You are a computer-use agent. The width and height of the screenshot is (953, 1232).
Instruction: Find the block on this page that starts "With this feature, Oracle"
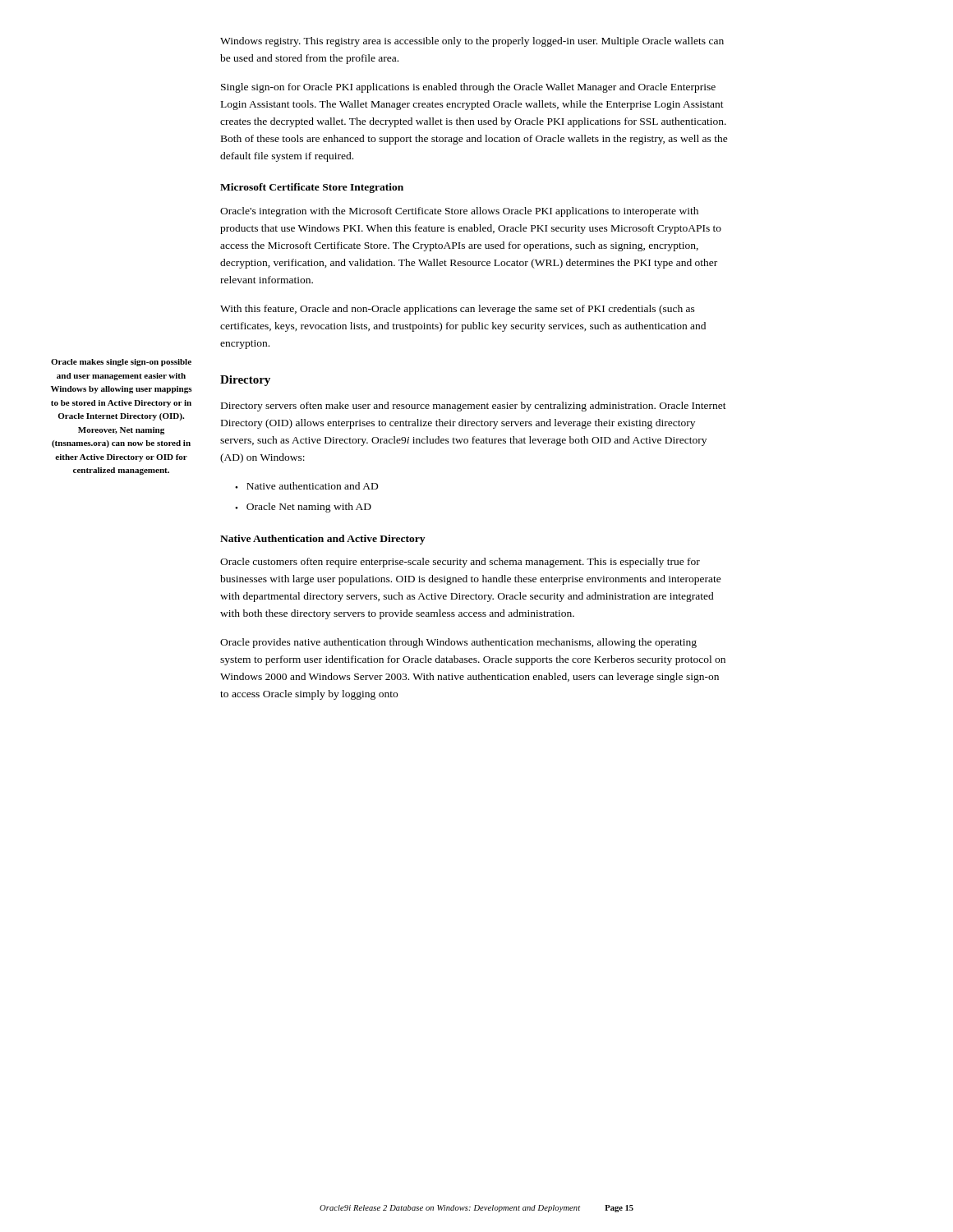463,326
